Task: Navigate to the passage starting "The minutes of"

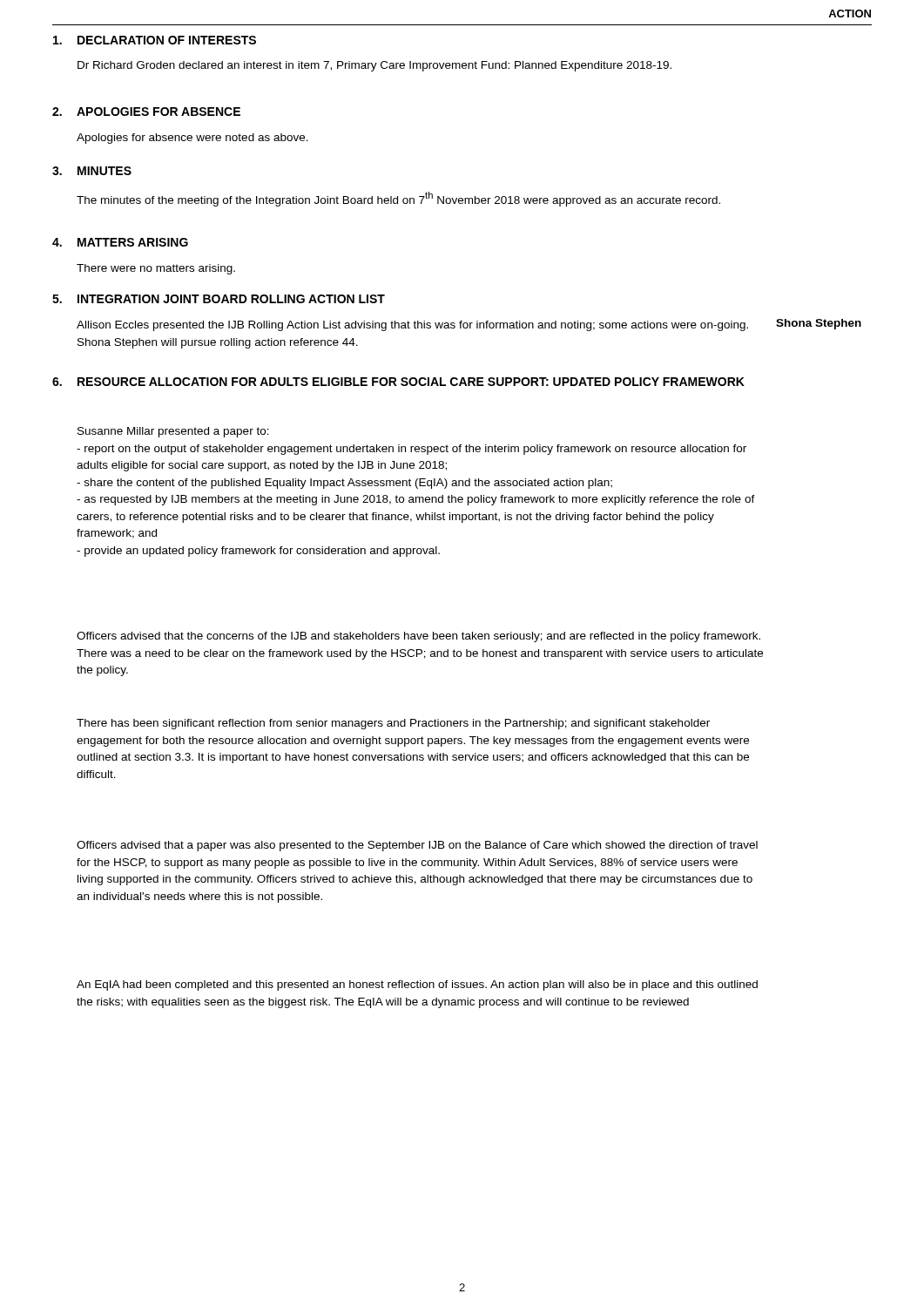Action: point(399,198)
